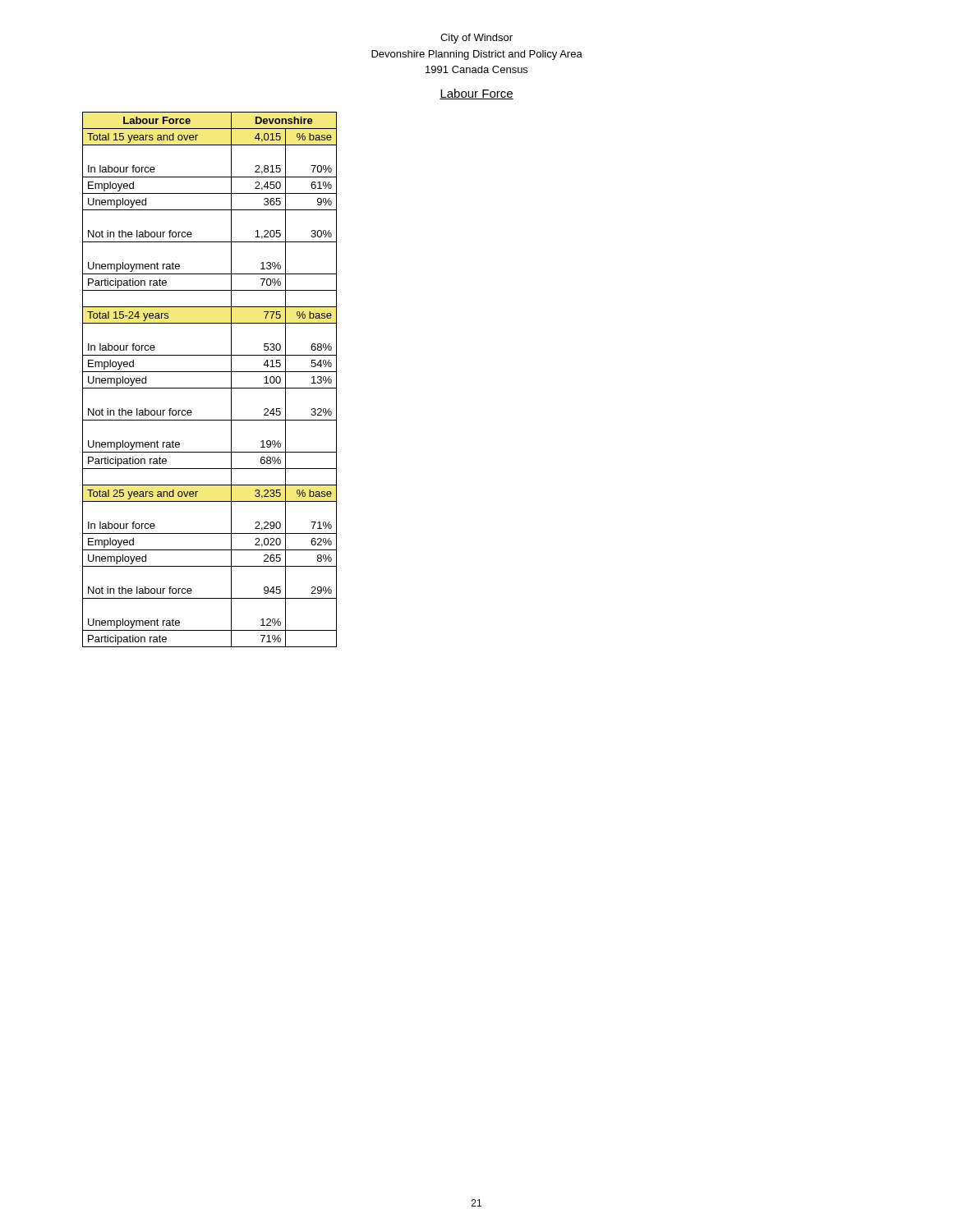
Task: Find the table that mentions "In labour force"
Action: [518, 379]
